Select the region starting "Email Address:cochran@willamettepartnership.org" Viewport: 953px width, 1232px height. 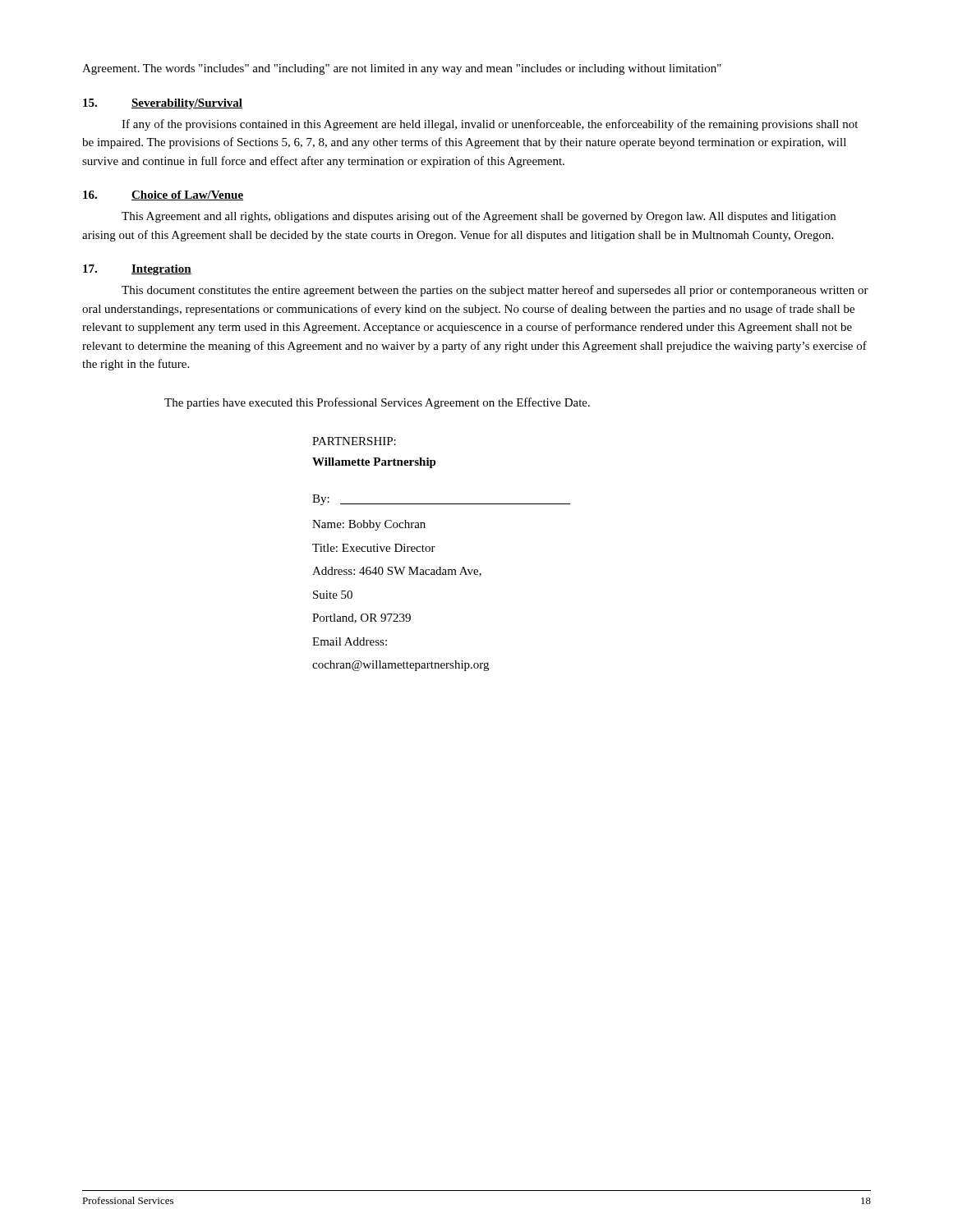(401, 653)
